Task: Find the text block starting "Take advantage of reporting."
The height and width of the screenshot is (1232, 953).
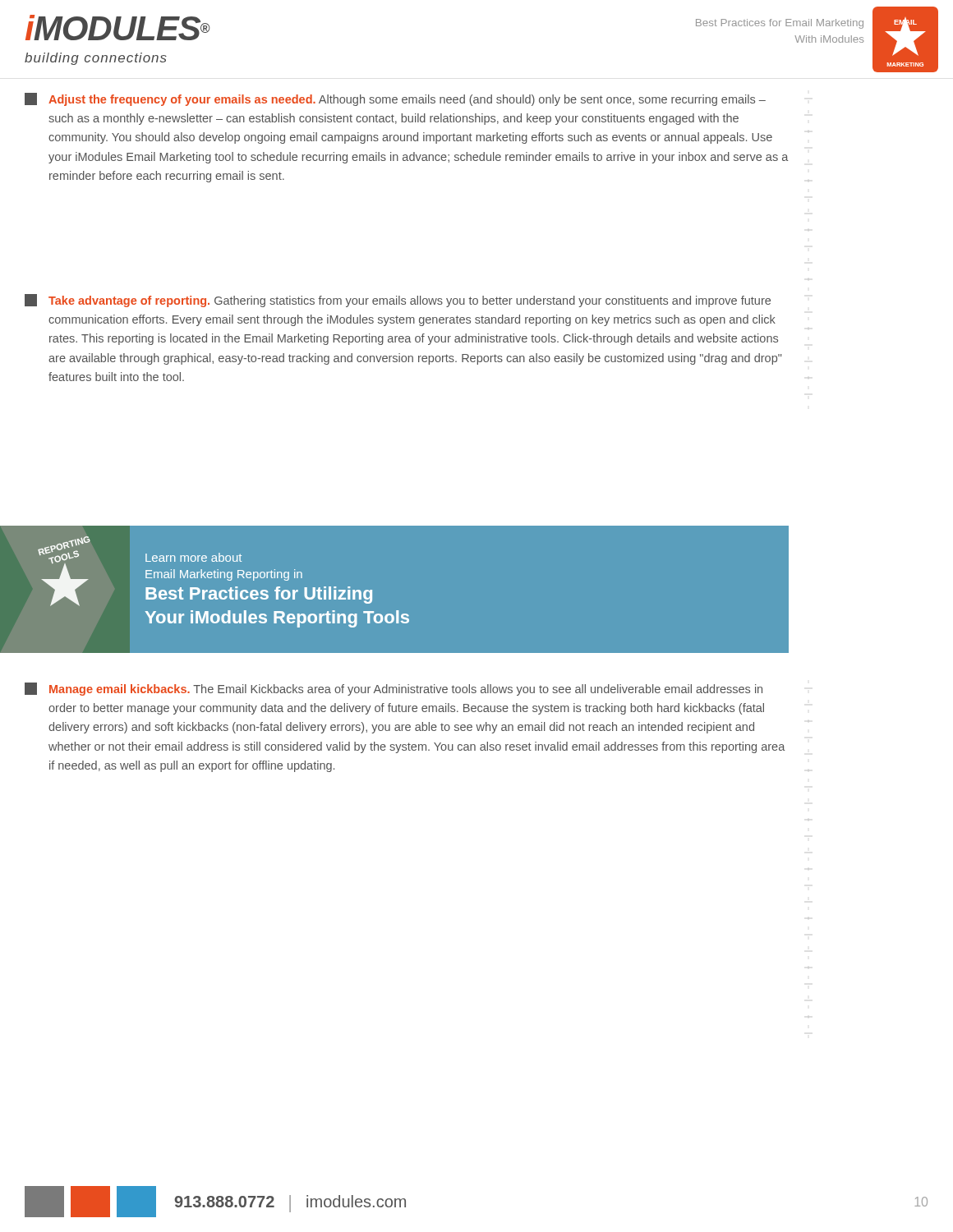Action: 407,339
